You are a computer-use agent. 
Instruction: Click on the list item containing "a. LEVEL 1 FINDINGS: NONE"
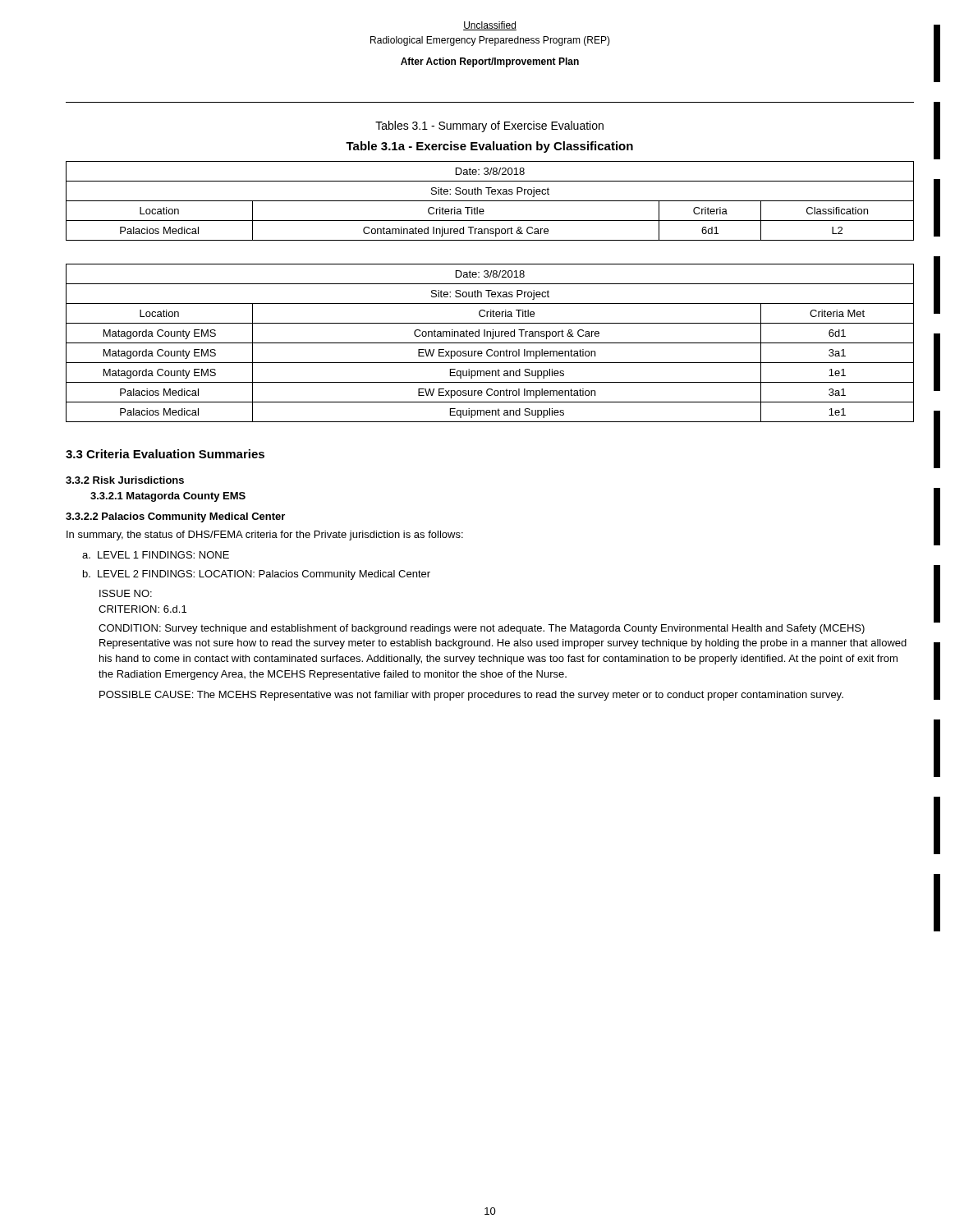(156, 555)
